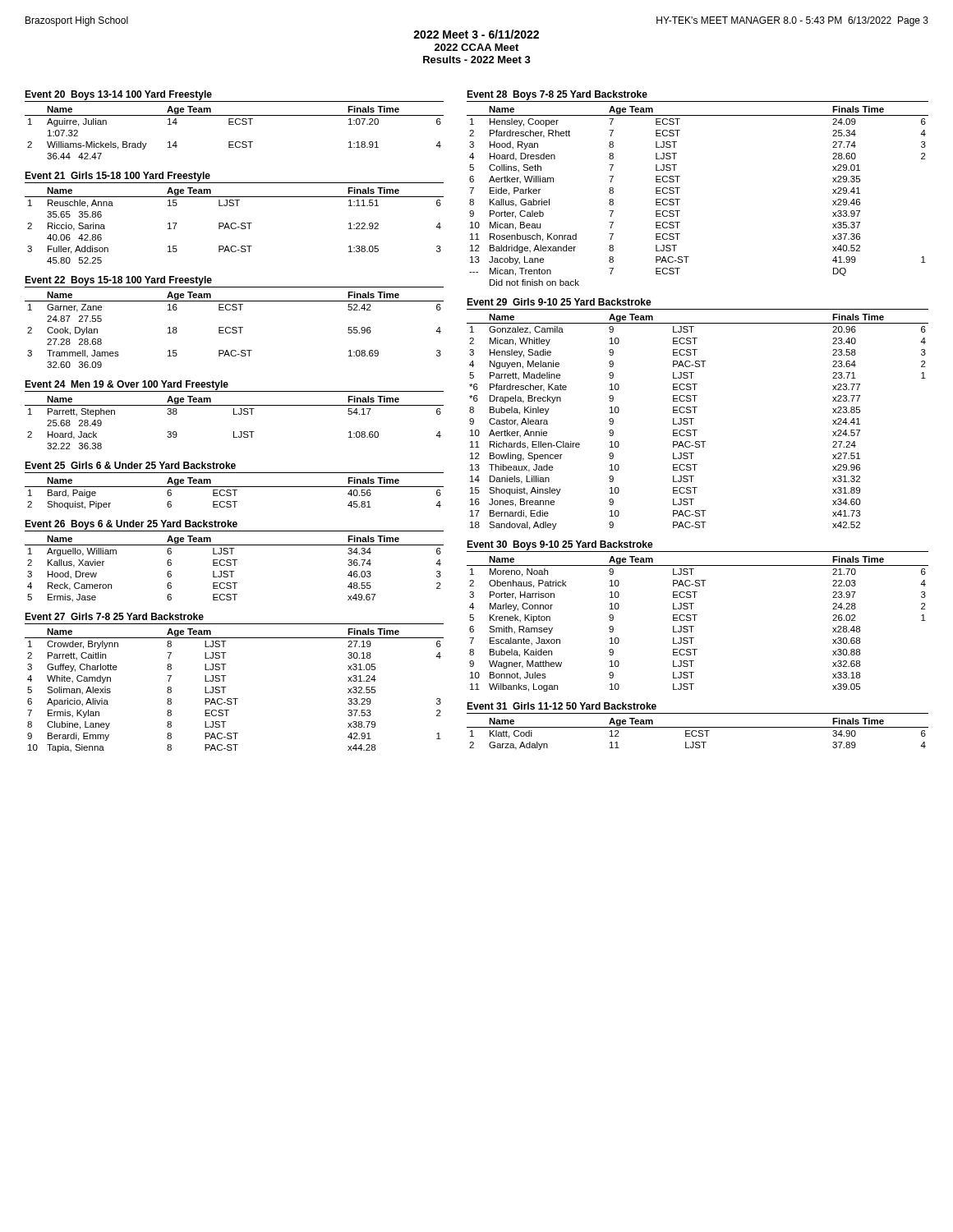Select the section header that says "Event 31 Girls 11-12 50 Yard"
The width and height of the screenshot is (953, 1232).
(698, 726)
